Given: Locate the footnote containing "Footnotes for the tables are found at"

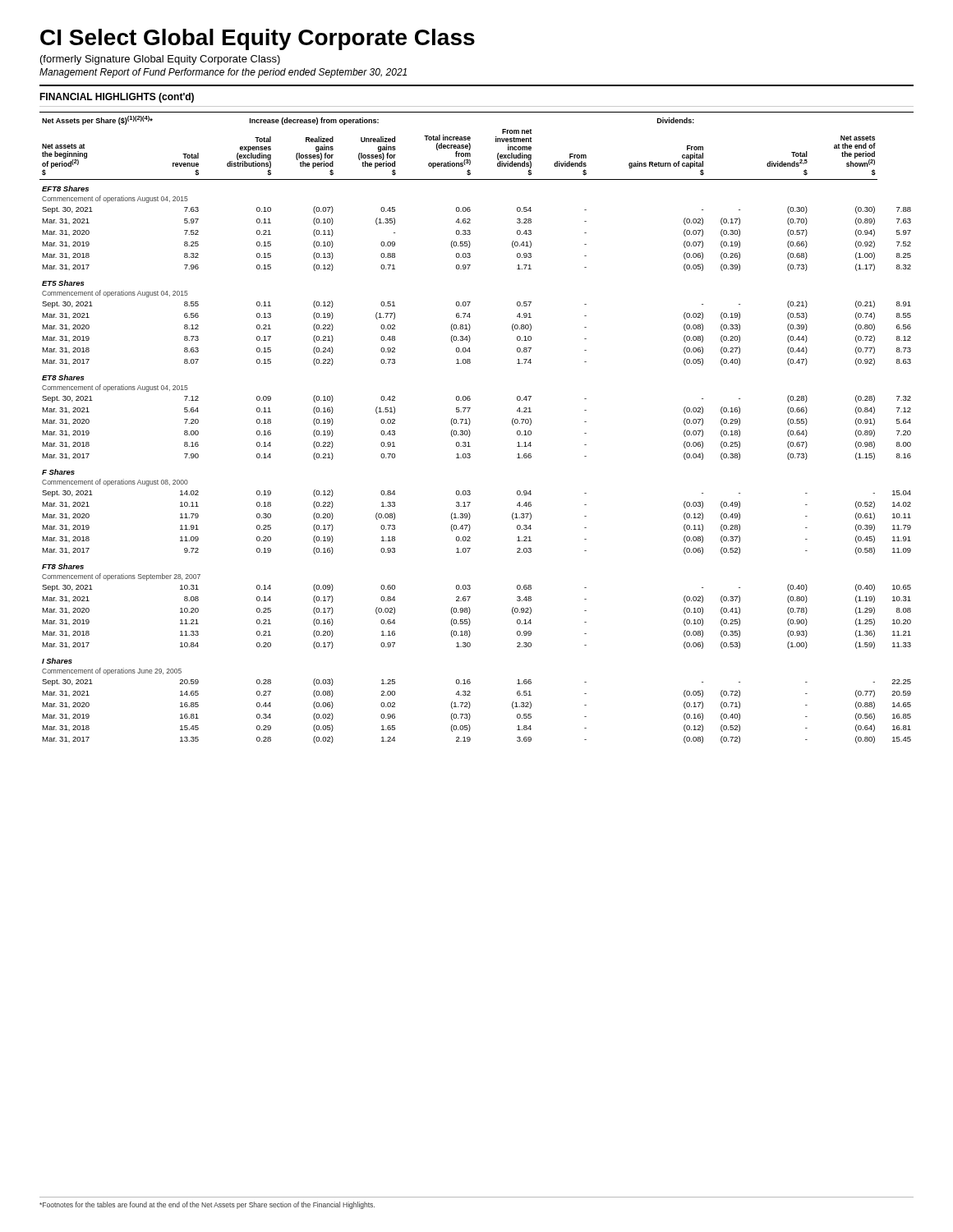Looking at the screenshot, I should 207,1205.
